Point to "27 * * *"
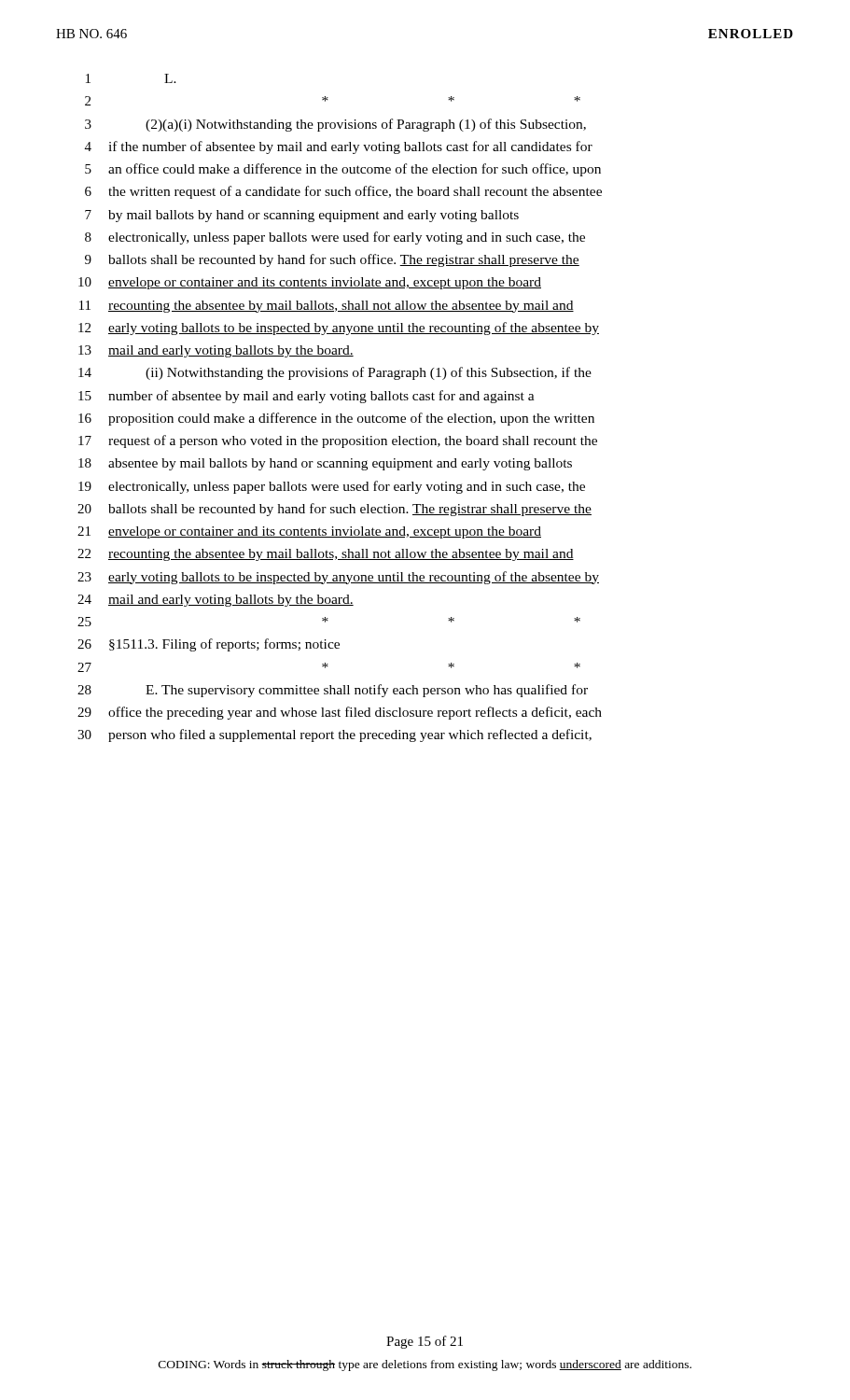This screenshot has height=1400, width=850. (329, 667)
